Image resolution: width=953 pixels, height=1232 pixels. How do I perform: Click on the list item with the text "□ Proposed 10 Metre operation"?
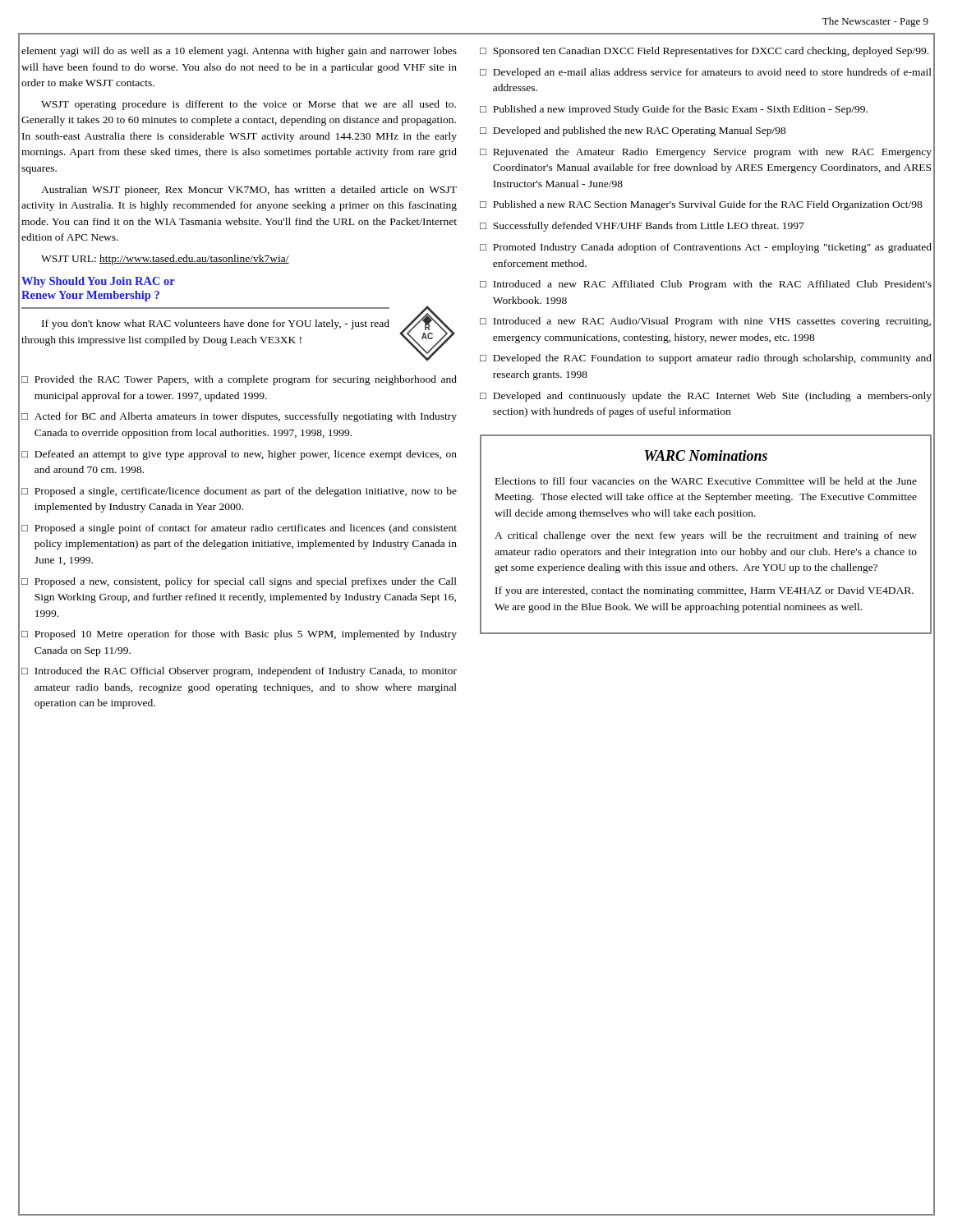(x=239, y=642)
